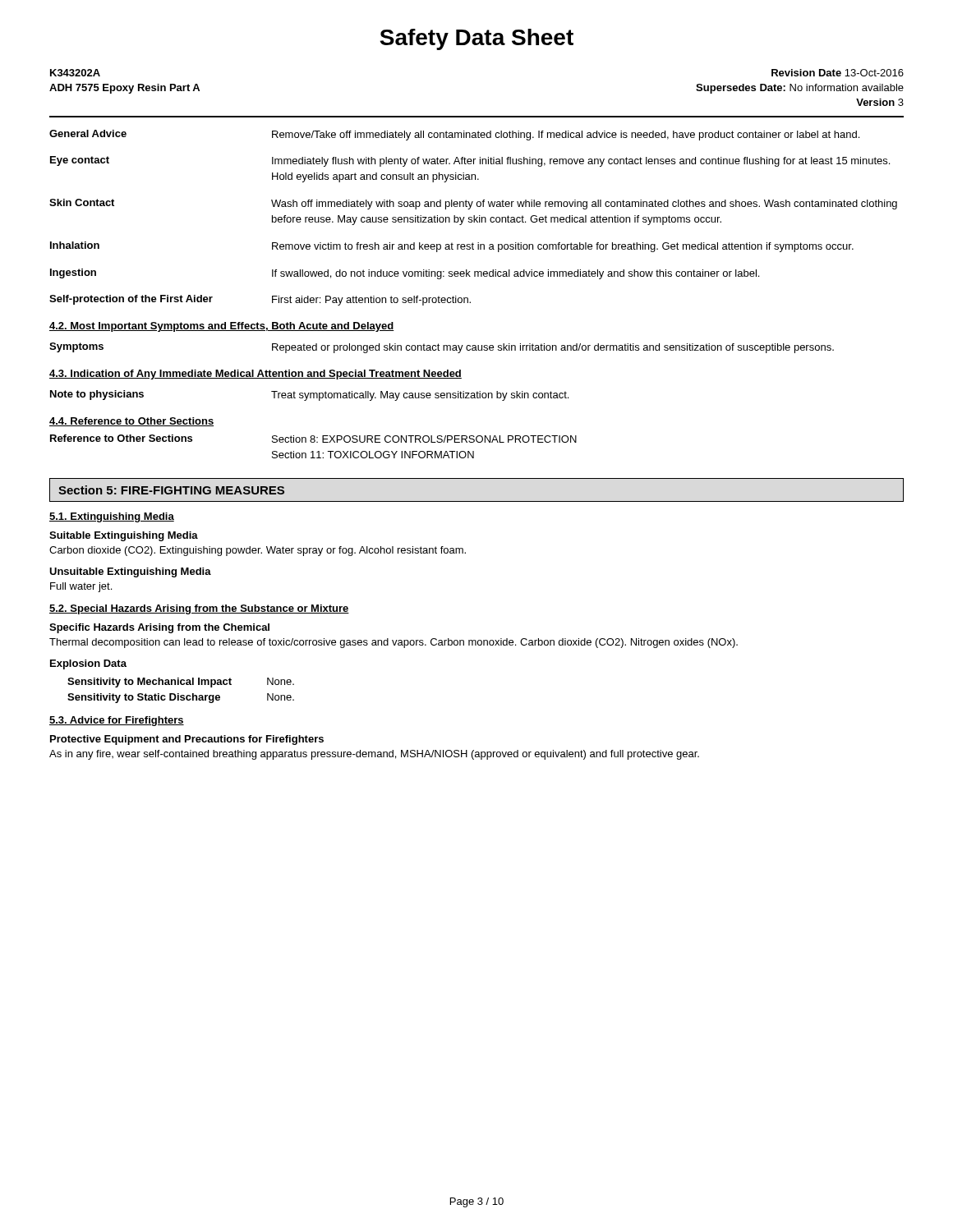Point to the block starting "Symptoms Repeated or prolonged skin contact"
This screenshot has width=953, height=1232.
tap(476, 348)
